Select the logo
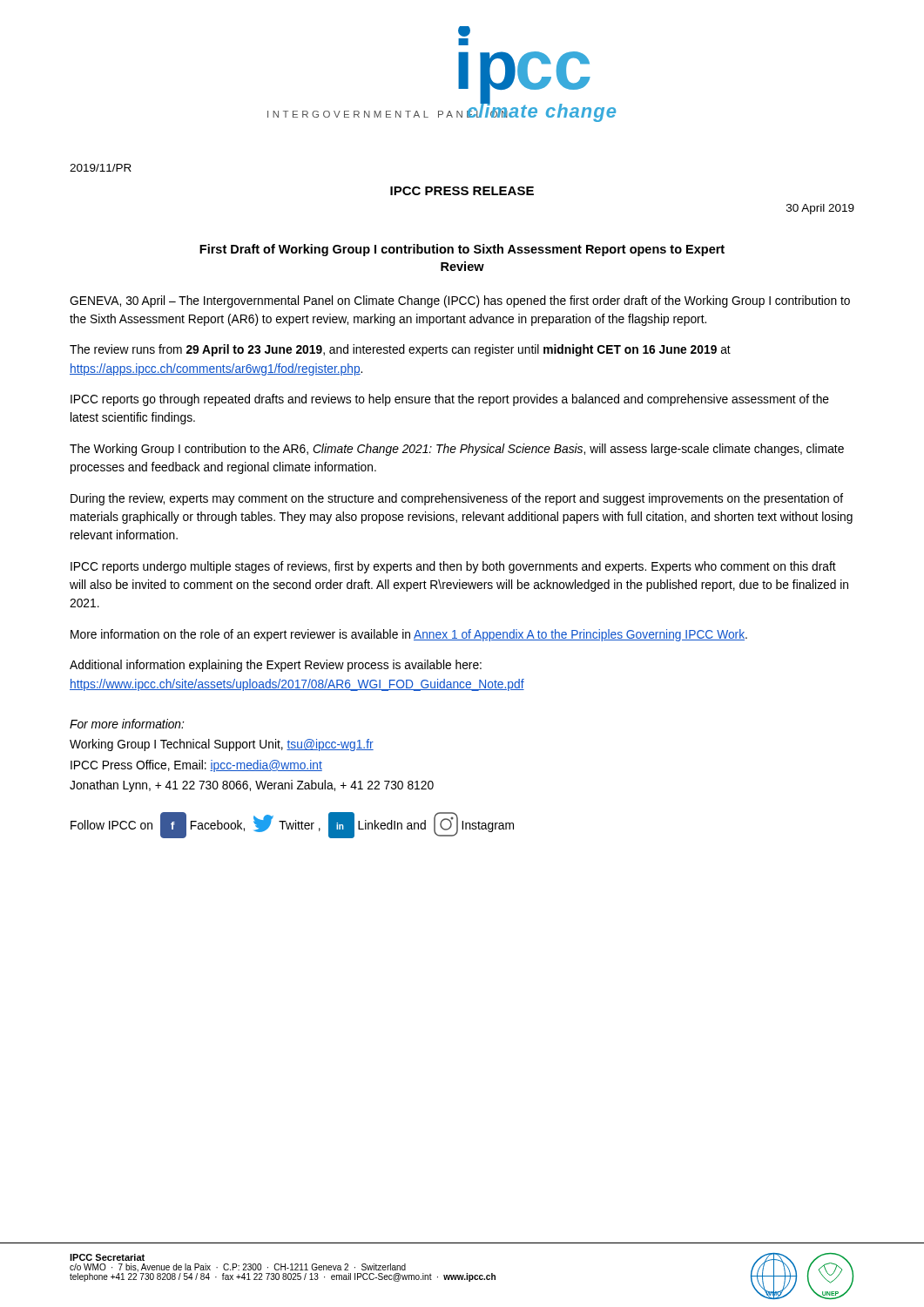The height and width of the screenshot is (1307, 924). (462, 80)
